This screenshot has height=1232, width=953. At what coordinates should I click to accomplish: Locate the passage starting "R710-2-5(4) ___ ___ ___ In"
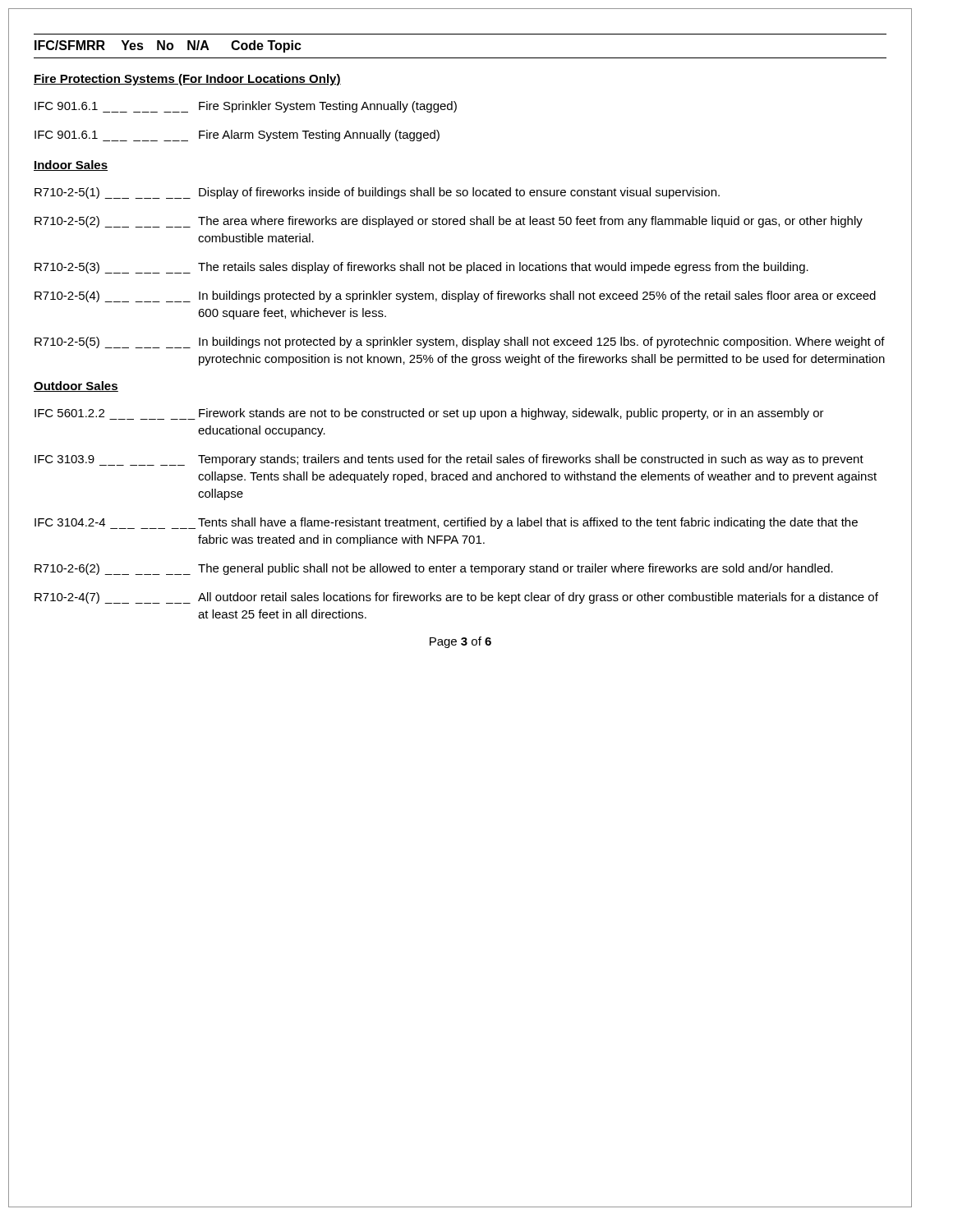(x=460, y=304)
